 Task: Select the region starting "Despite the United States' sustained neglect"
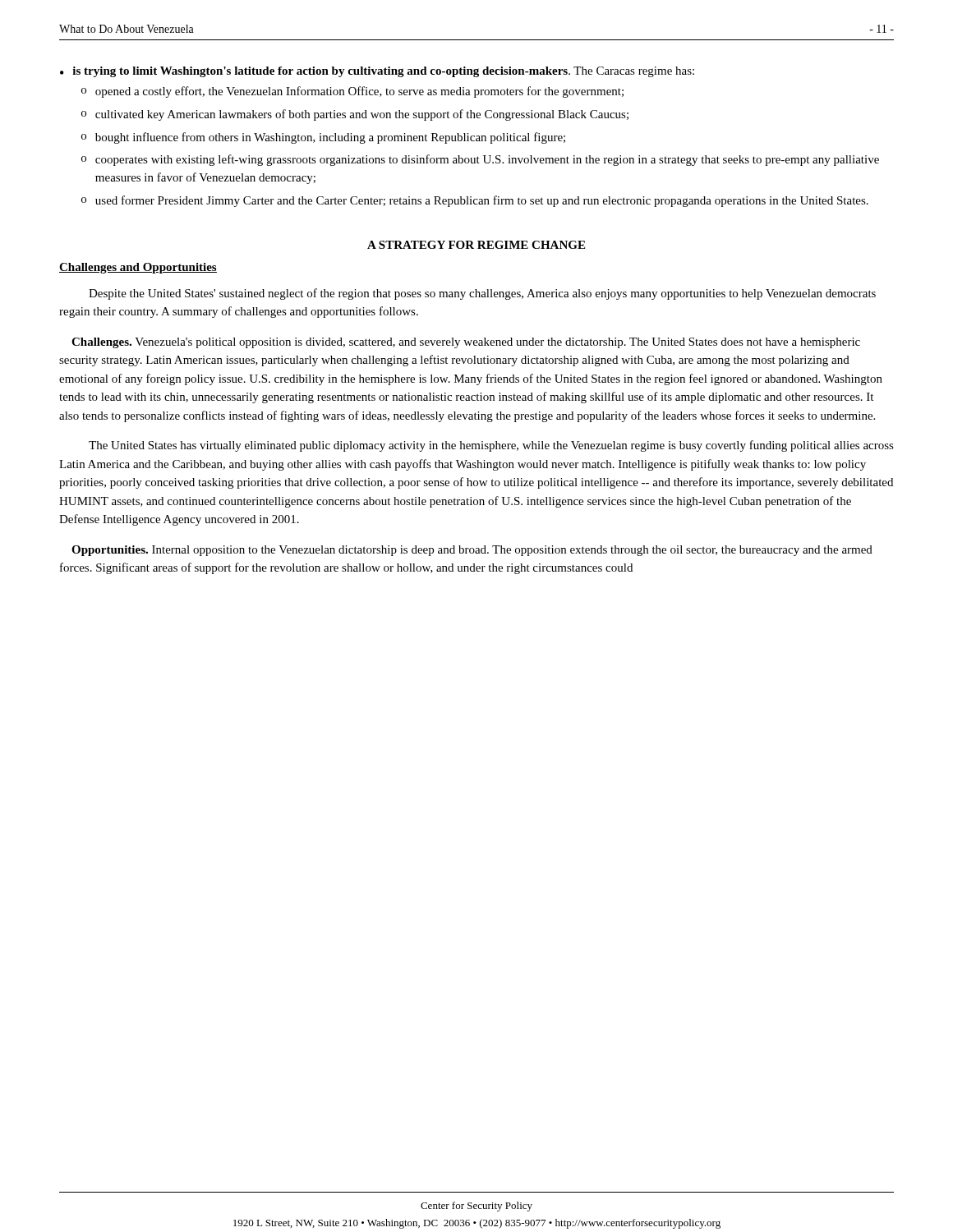point(468,302)
